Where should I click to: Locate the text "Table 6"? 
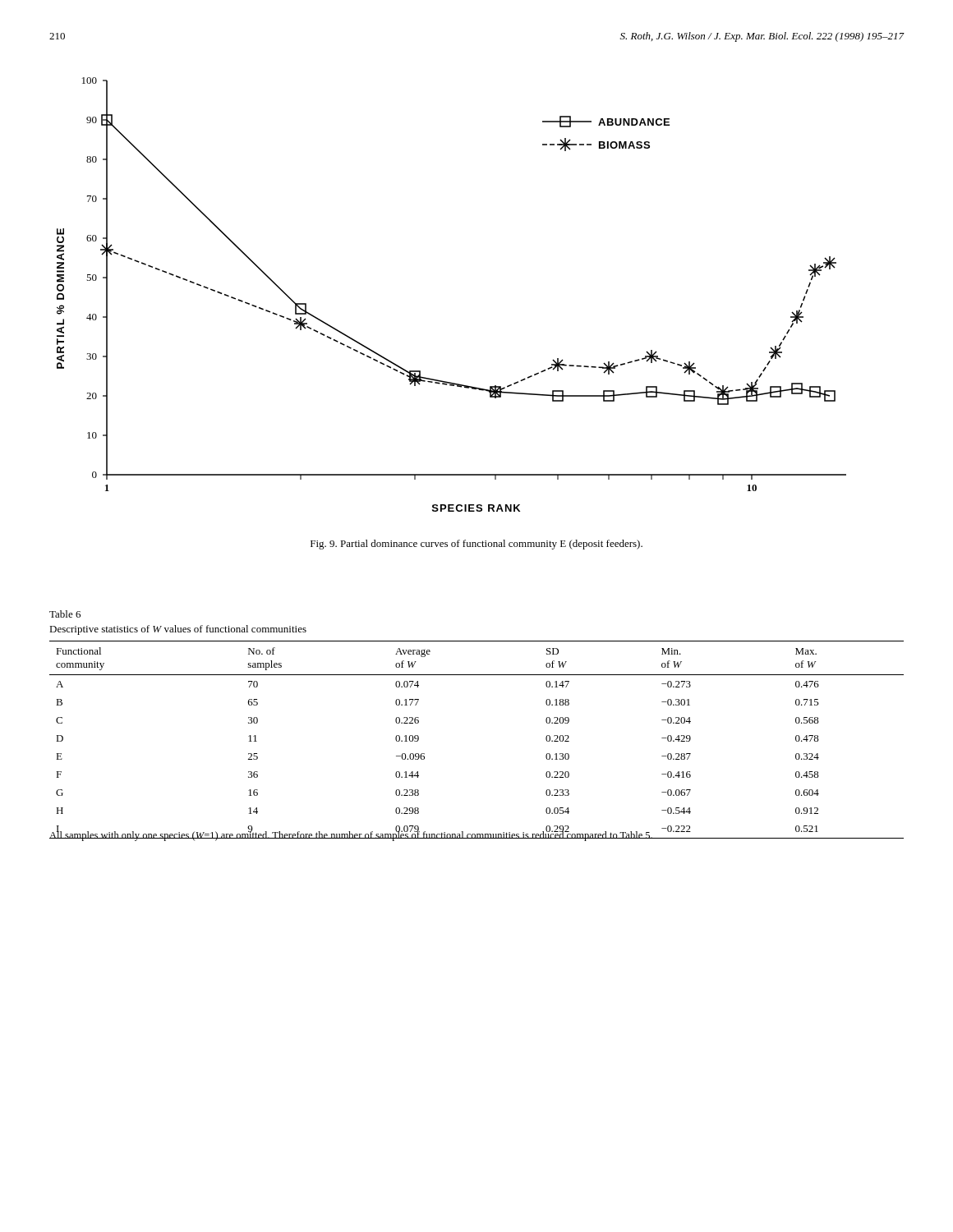pyautogui.click(x=65, y=614)
